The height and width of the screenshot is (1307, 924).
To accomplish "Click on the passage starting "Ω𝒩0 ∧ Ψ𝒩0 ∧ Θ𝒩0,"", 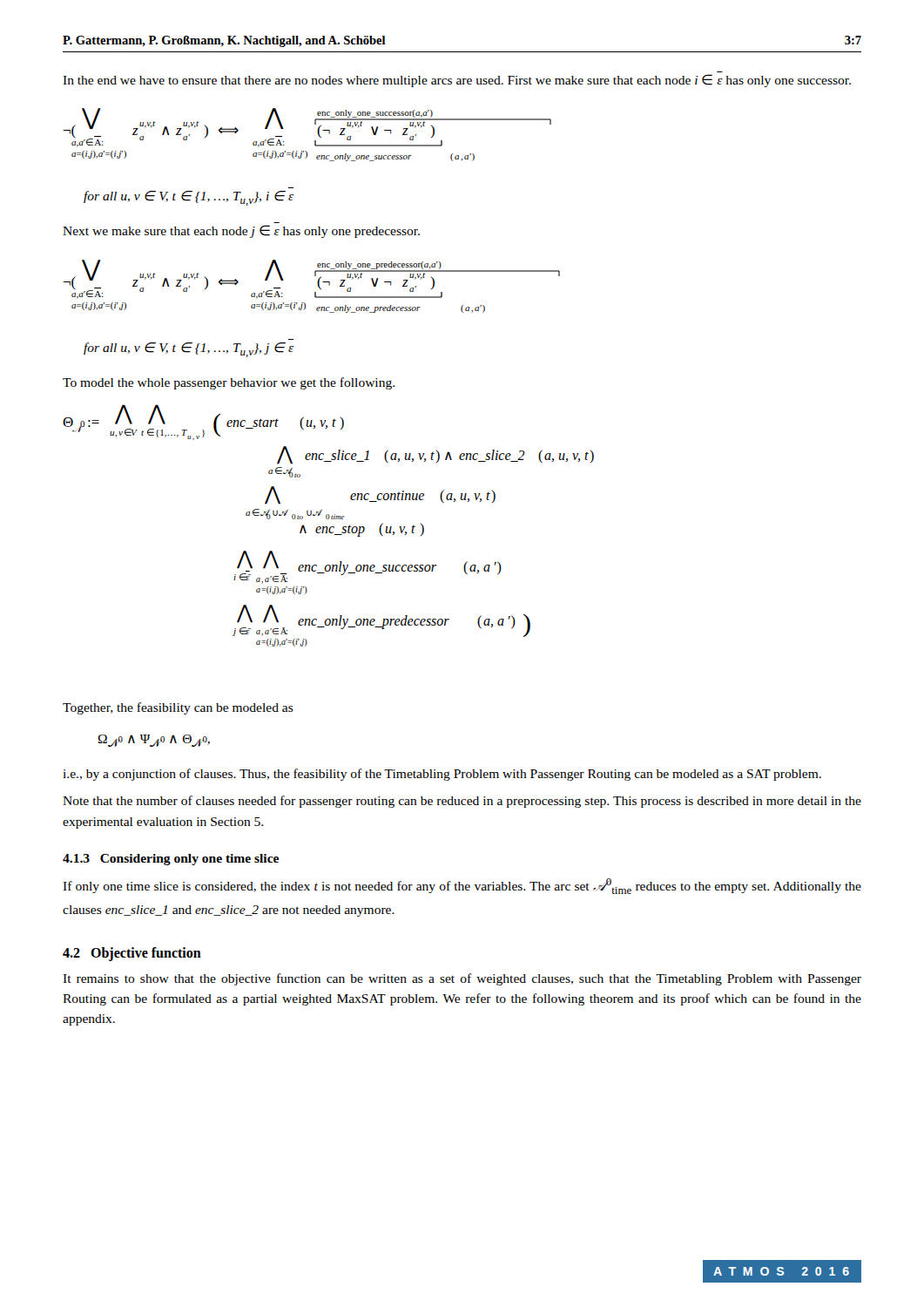I will pyautogui.click(x=154, y=740).
